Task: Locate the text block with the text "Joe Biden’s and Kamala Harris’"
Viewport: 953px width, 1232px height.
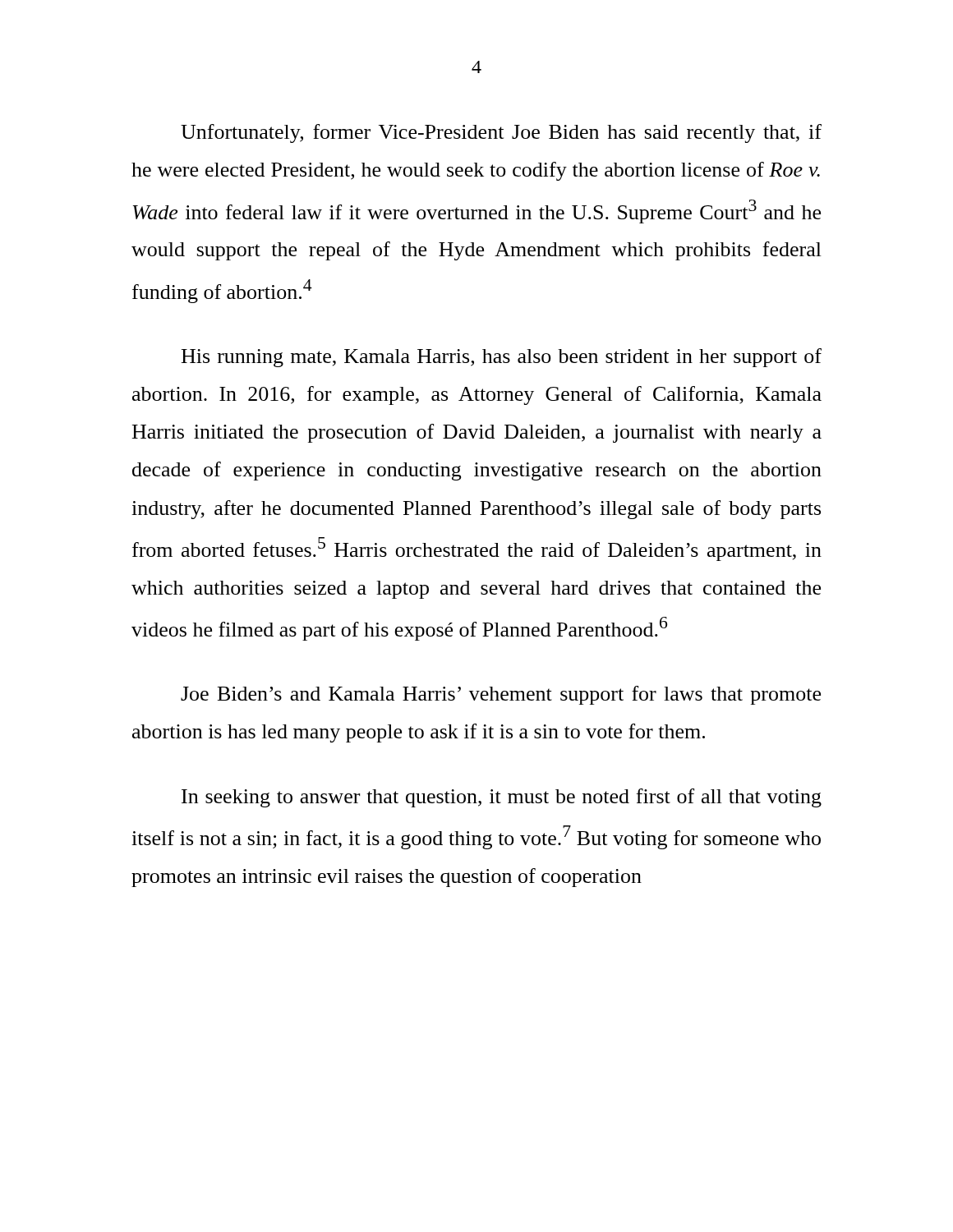Action: (x=476, y=713)
